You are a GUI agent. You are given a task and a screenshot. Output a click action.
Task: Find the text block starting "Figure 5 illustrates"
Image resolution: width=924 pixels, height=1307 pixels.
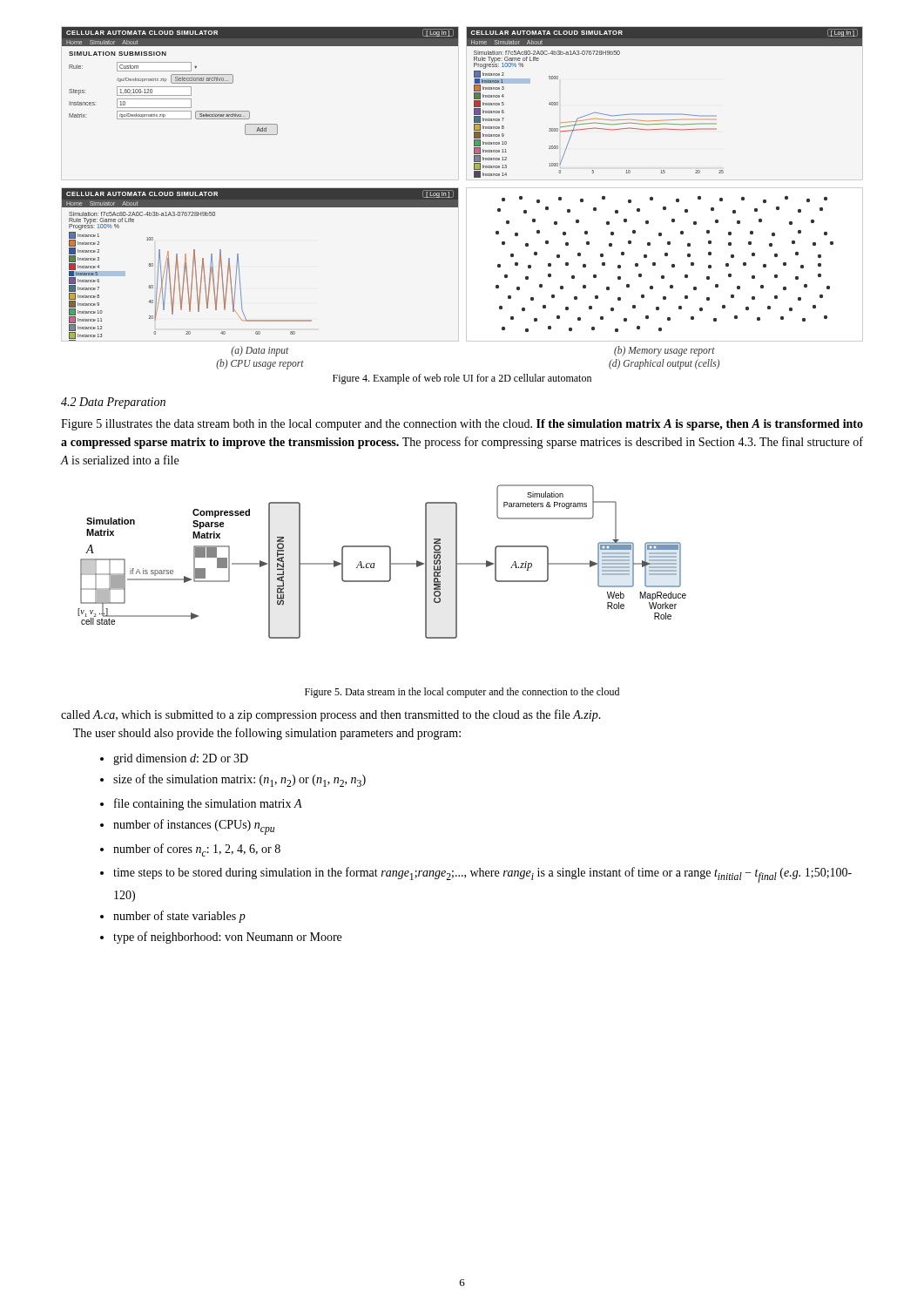pos(462,442)
